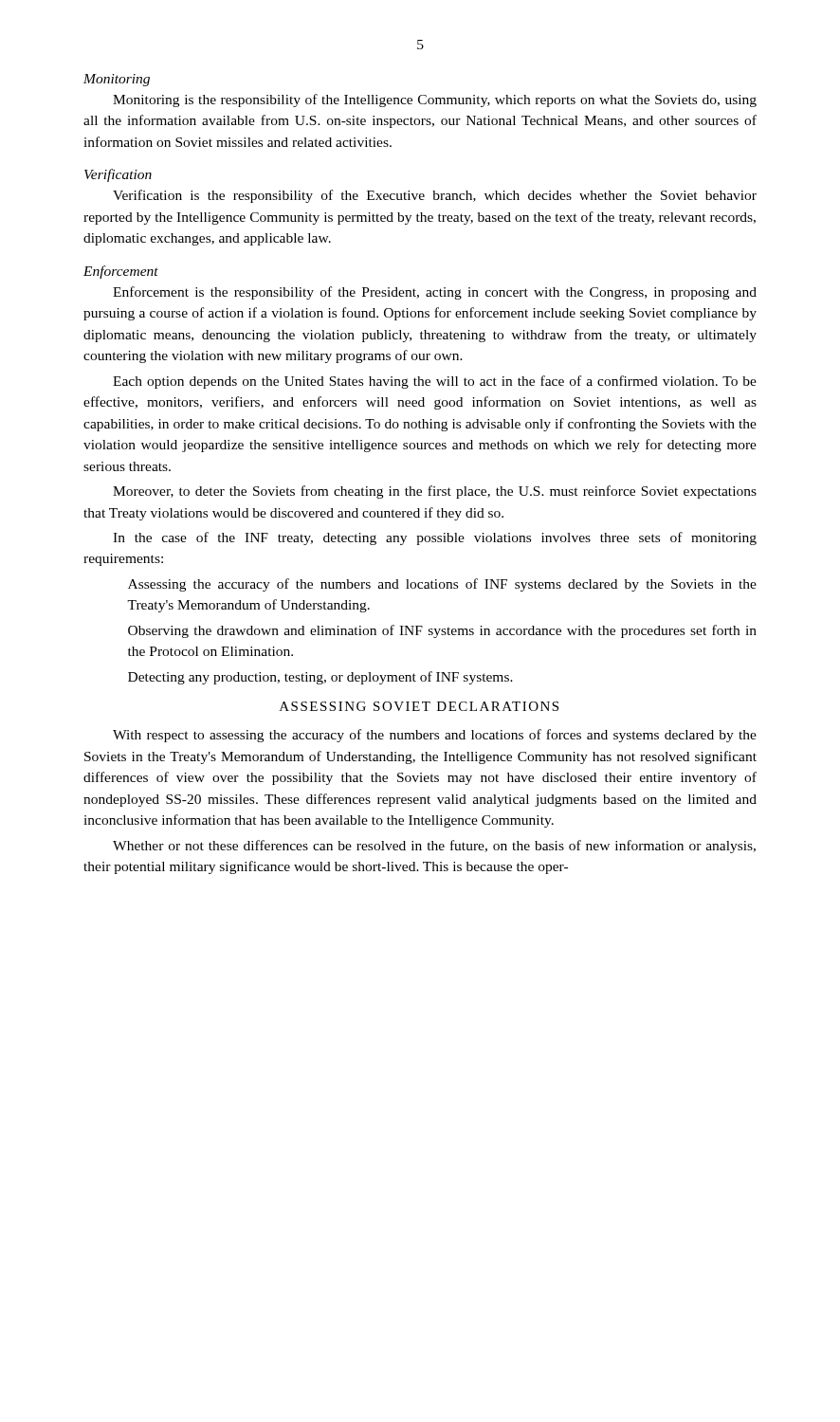
Task: Click on the text block that says "Enforcement is the responsibility"
Action: coord(420,323)
